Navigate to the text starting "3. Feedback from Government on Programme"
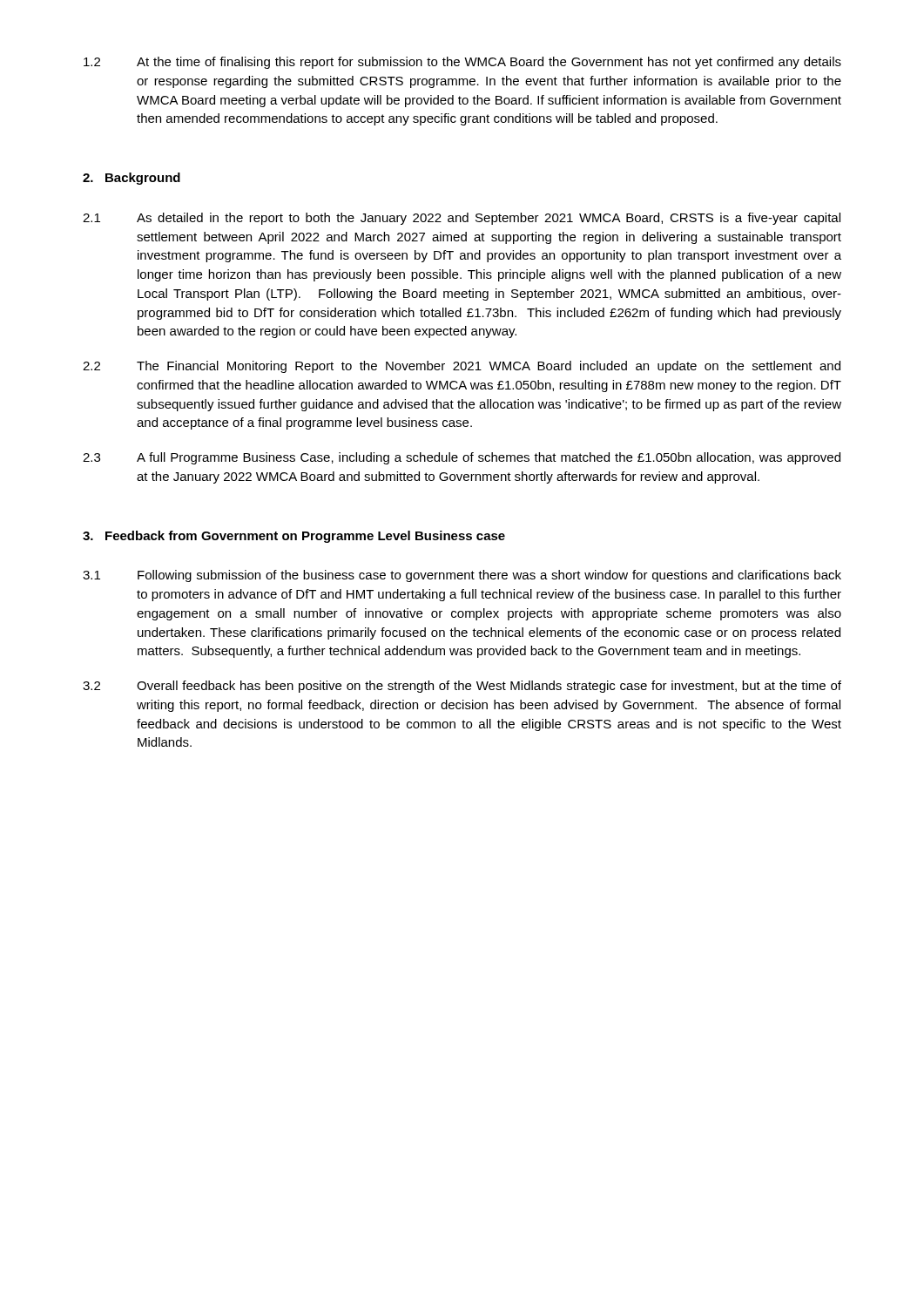The image size is (924, 1307). [x=294, y=535]
